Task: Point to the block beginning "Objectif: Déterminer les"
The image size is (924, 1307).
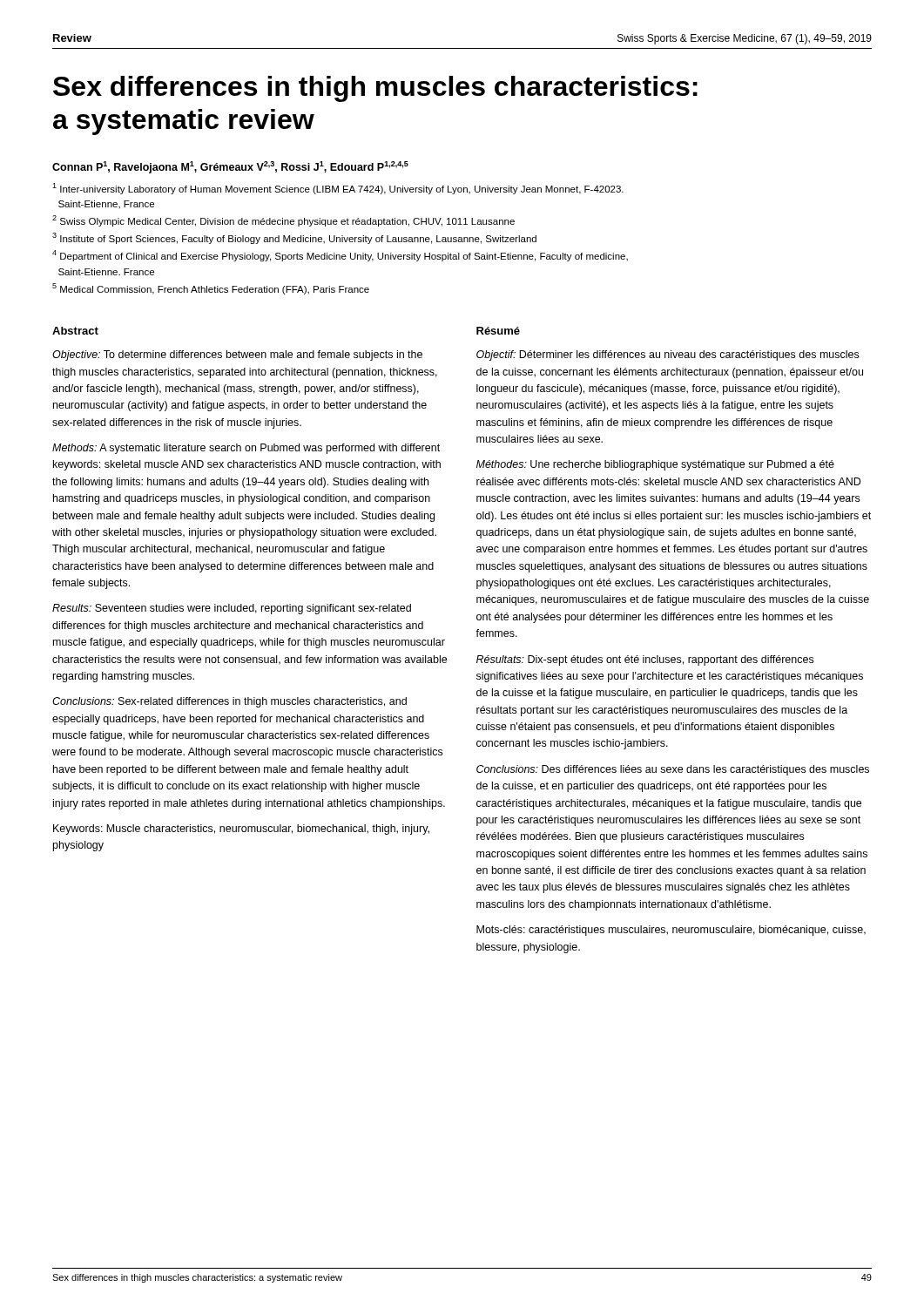Action: point(670,397)
